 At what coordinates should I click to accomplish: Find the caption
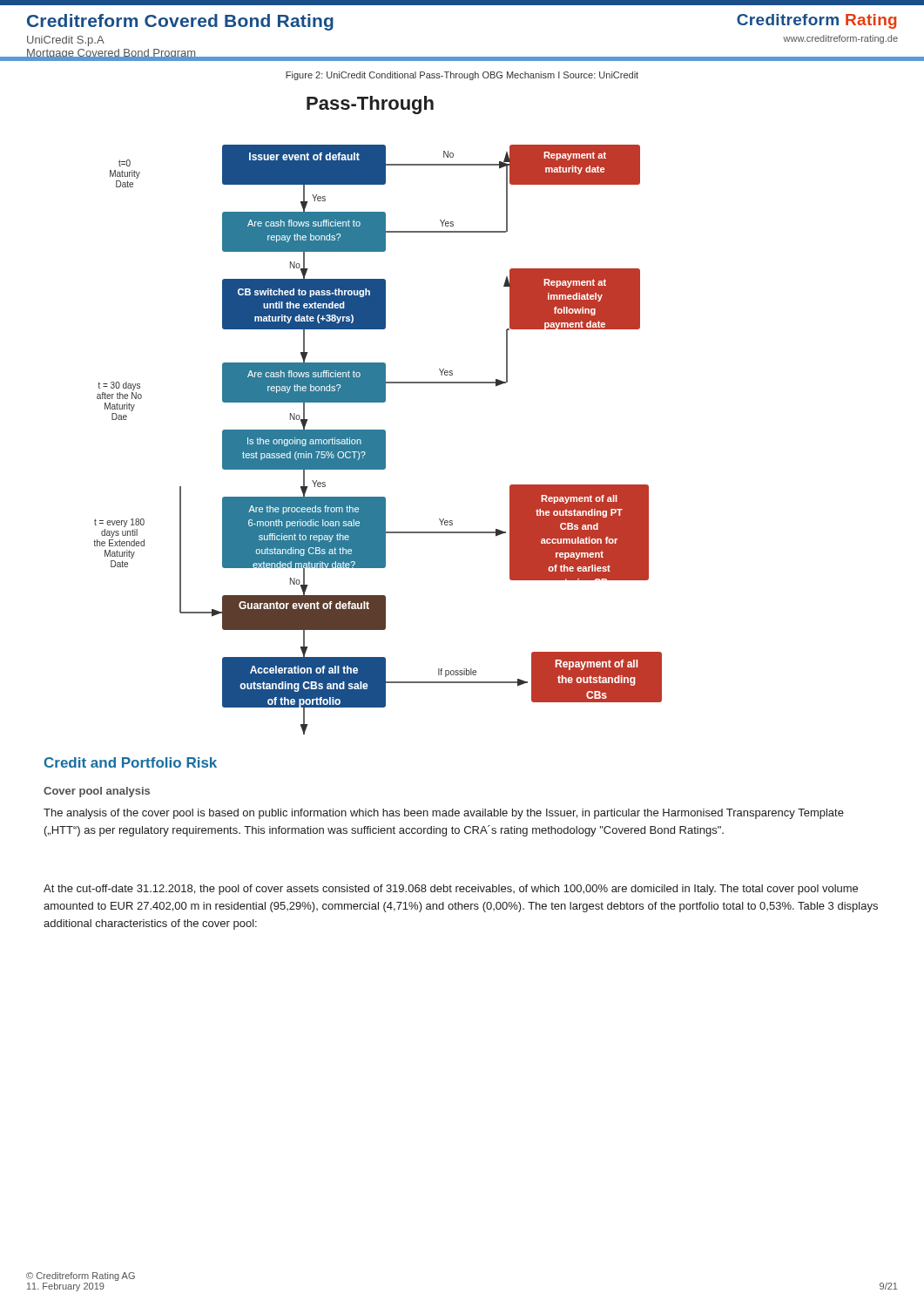(462, 75)
